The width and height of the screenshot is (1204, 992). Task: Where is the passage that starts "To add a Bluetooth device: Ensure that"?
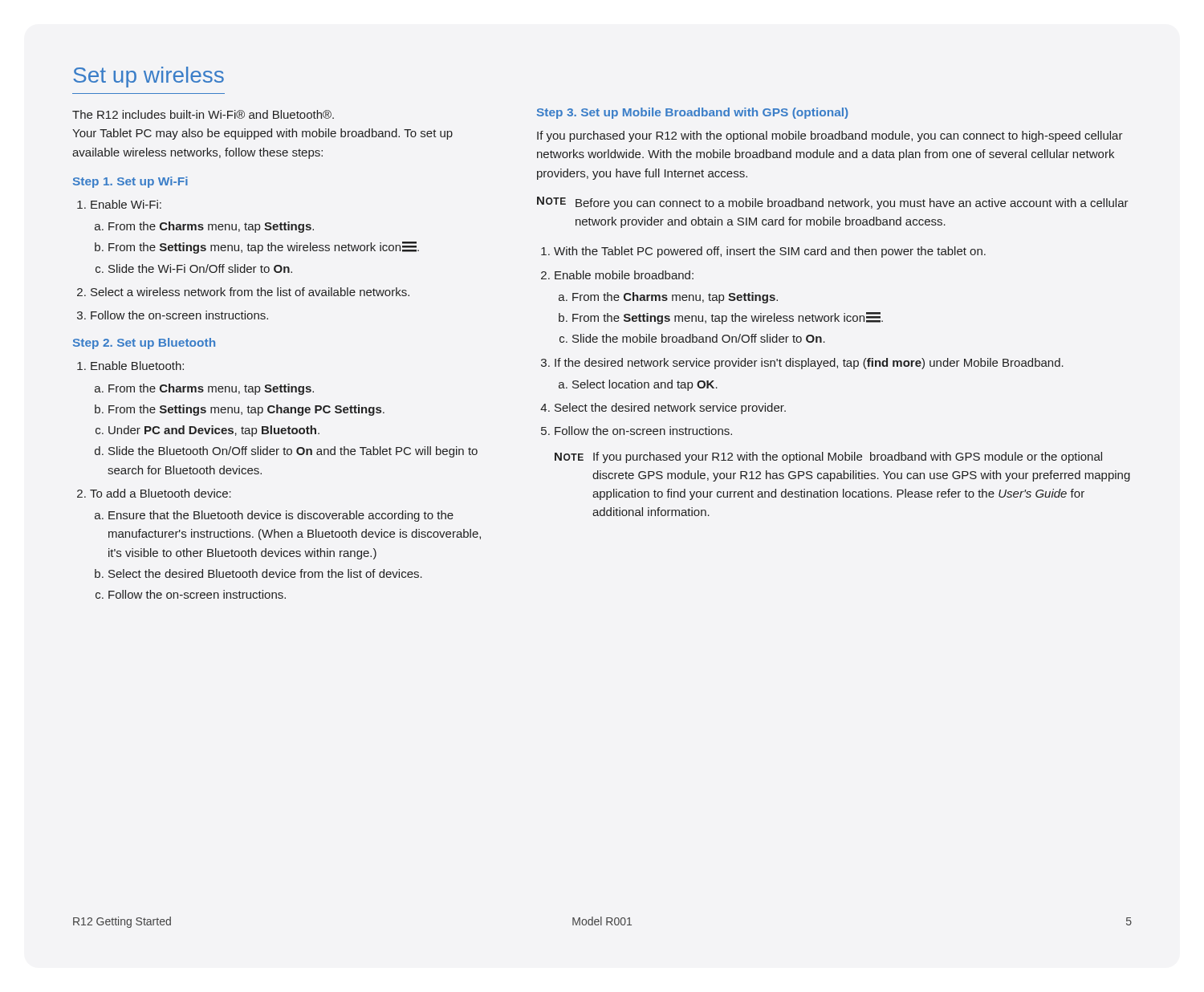294,545
